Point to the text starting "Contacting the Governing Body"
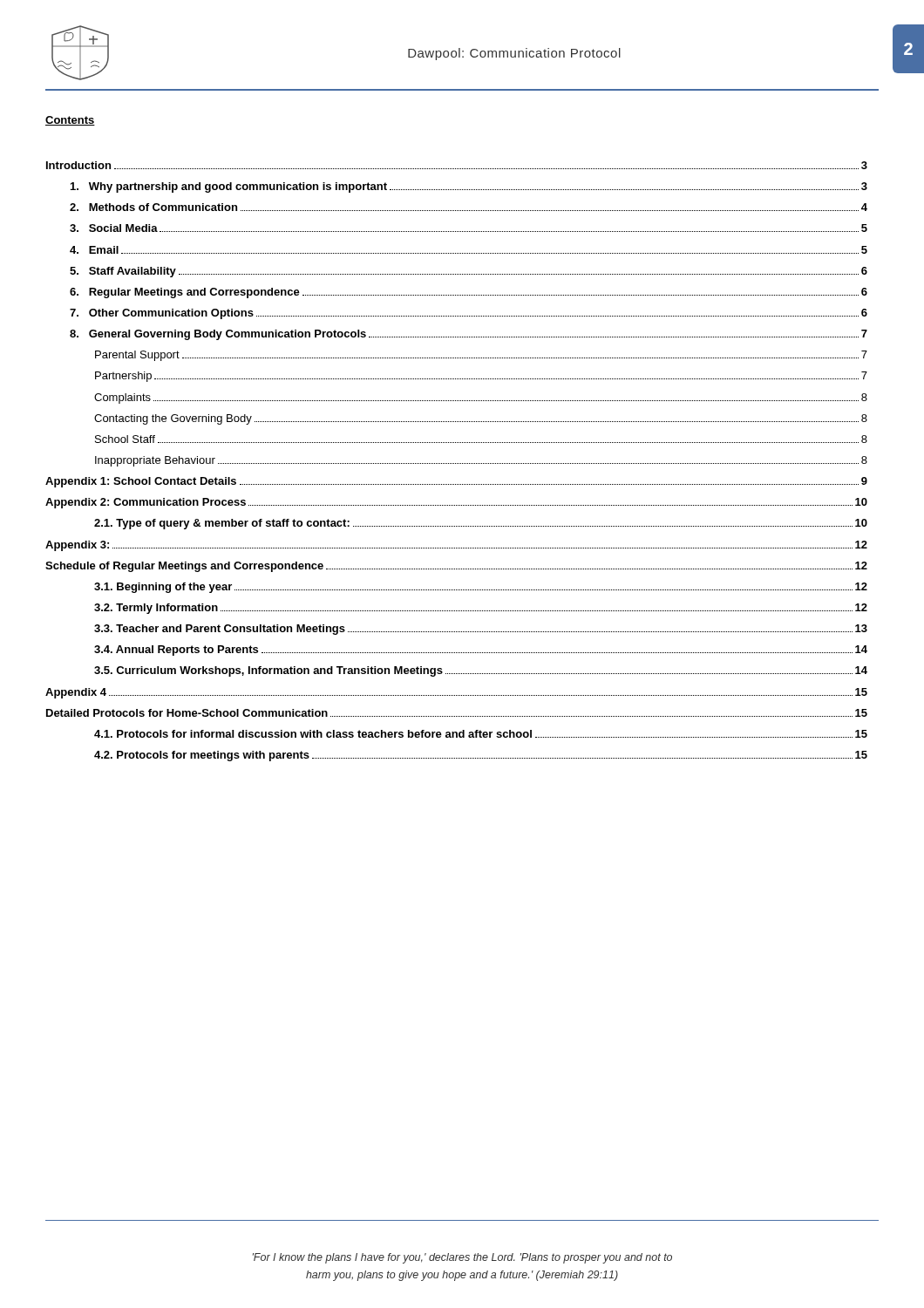 [x=481, y=418]
